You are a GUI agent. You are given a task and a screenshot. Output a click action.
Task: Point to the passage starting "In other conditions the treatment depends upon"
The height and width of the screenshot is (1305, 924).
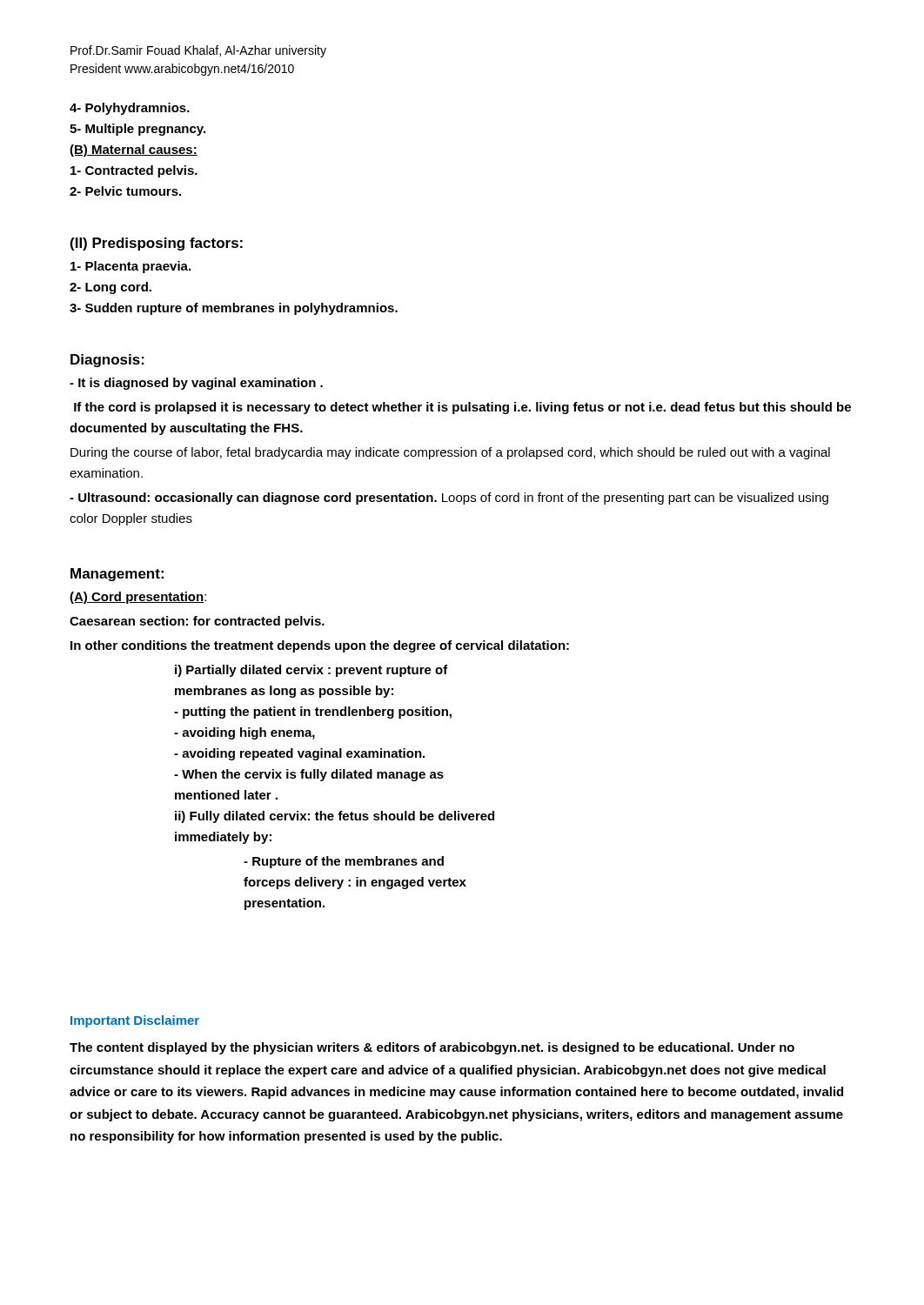coord(320,645)
